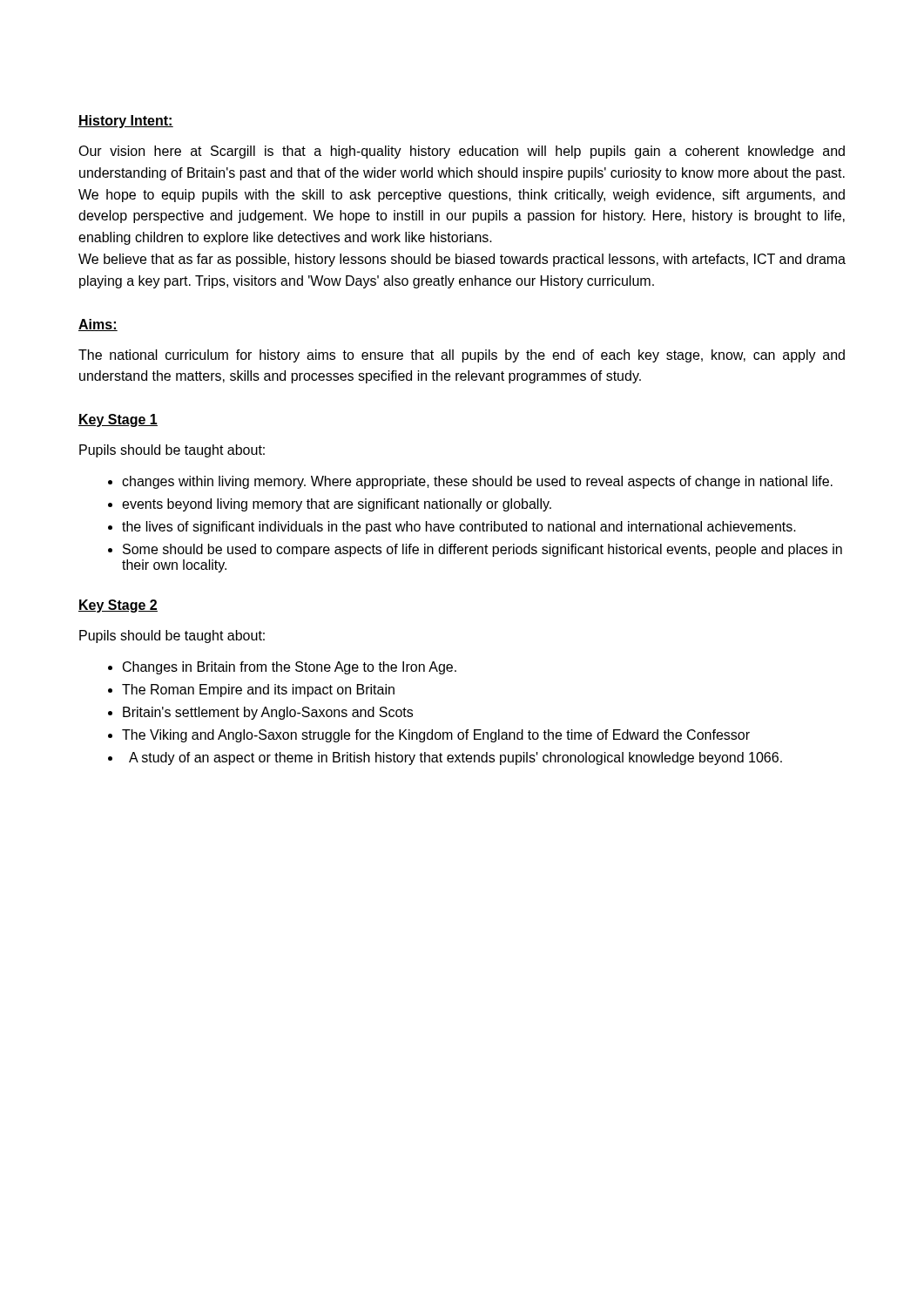924x1307 pixels.
Task: Locate the element starting "Key Stage 2"
Action: click(118, 605)
